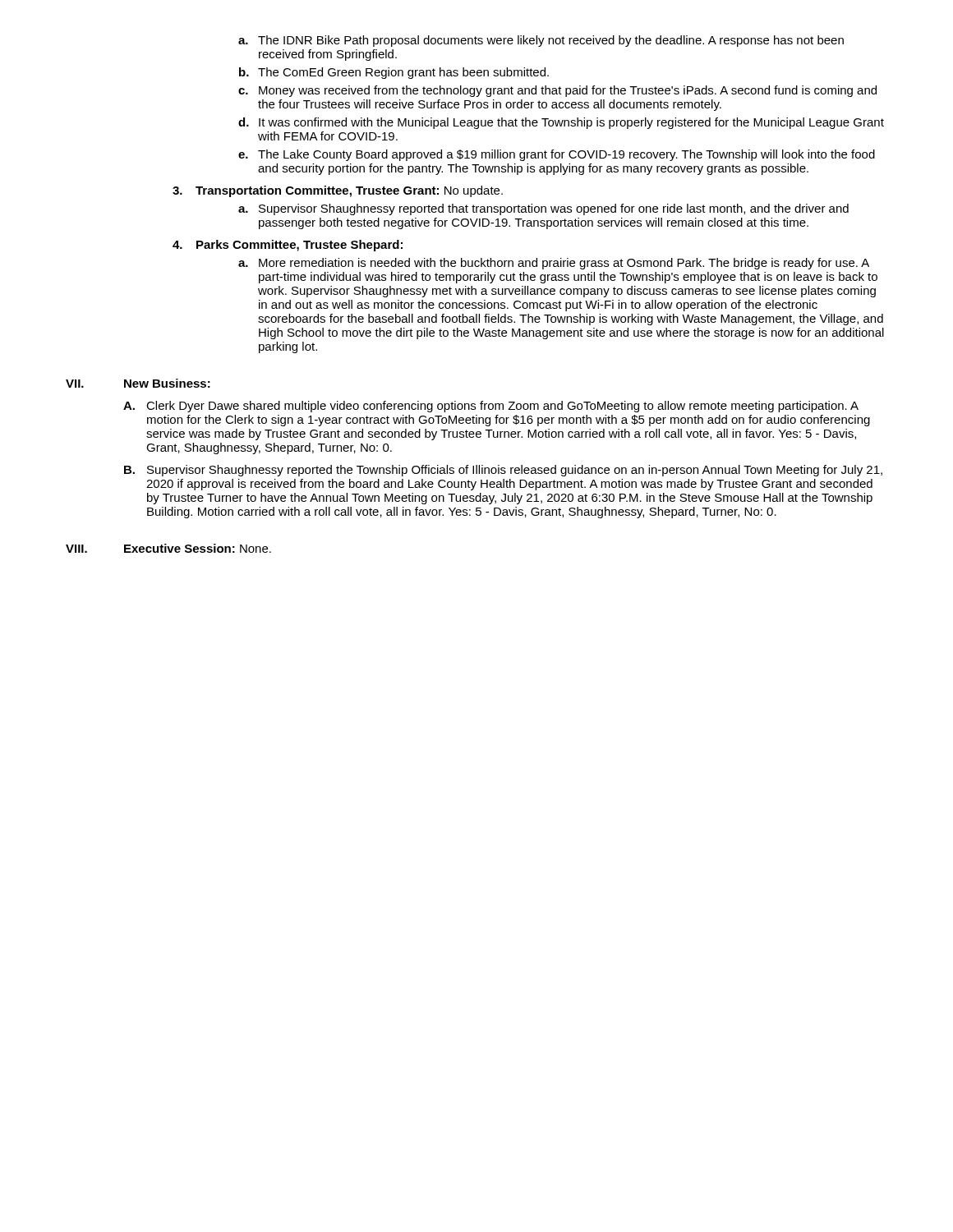Select the region starting "A. Clerk Dyer Dawe"
The image size is (953, 1232).
pyautogui.click(x=505, y=426)
